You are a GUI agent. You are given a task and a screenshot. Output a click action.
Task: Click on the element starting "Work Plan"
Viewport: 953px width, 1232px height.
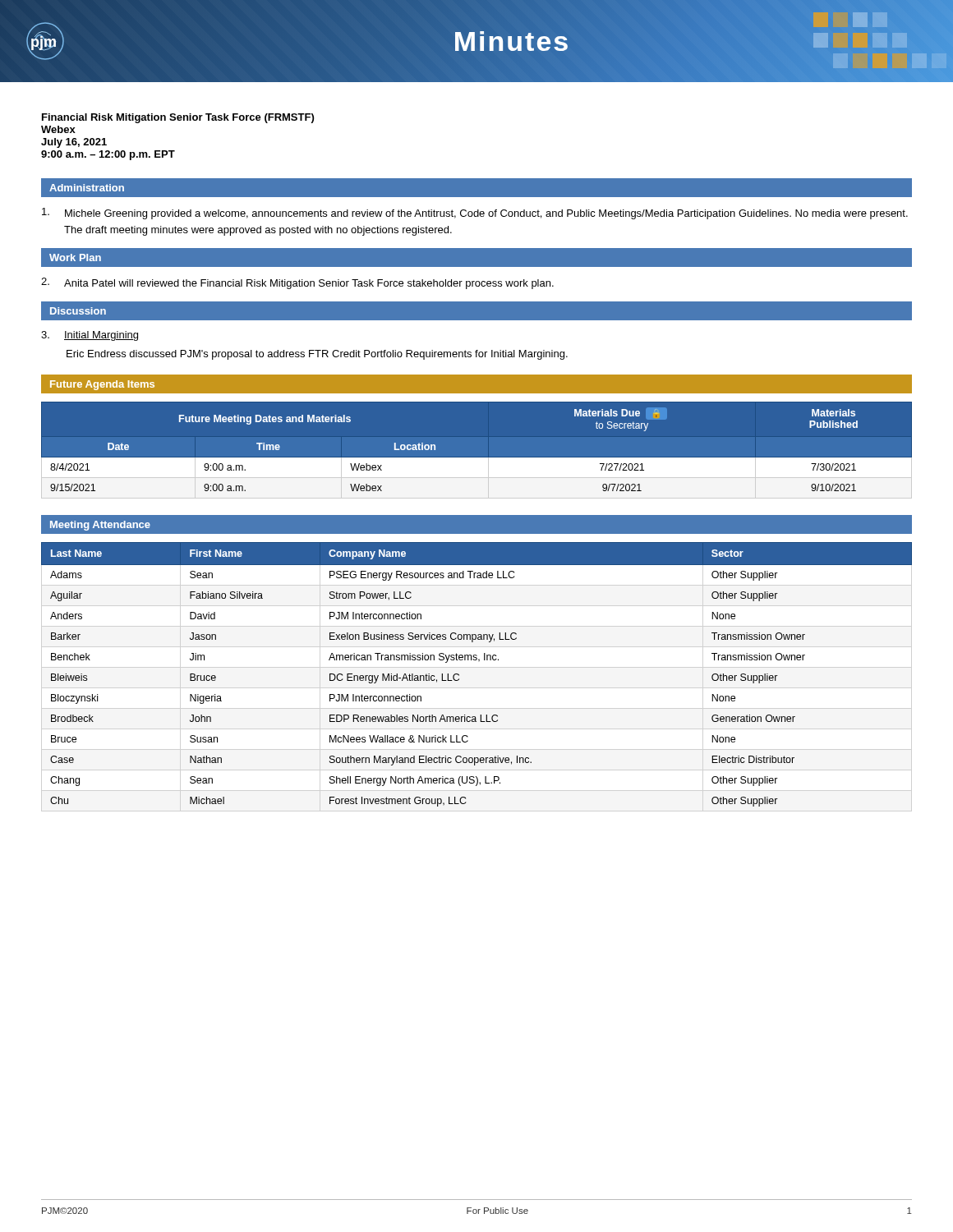point(75,258)
